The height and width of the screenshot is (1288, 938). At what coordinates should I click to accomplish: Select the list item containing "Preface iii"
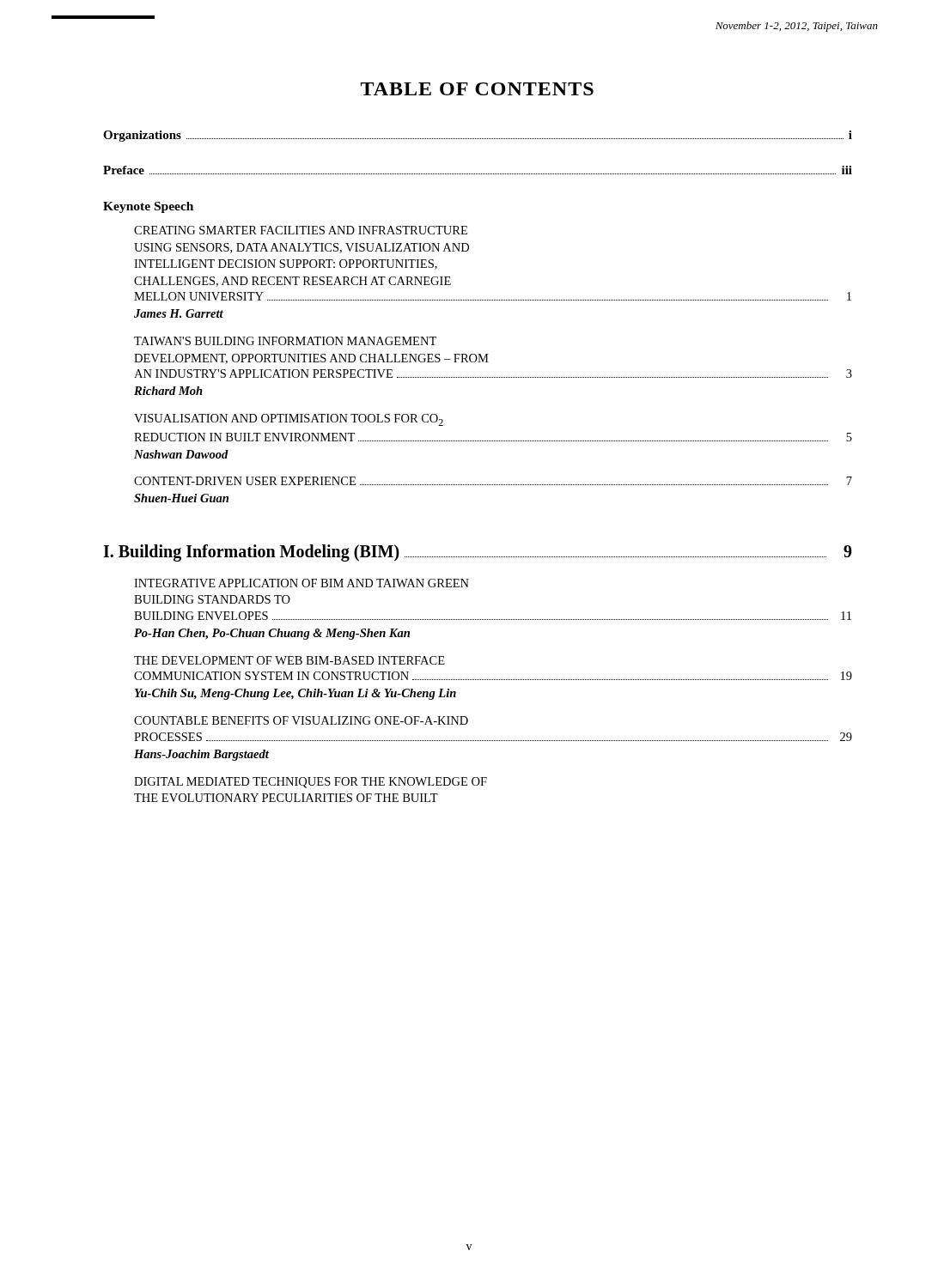478,170
